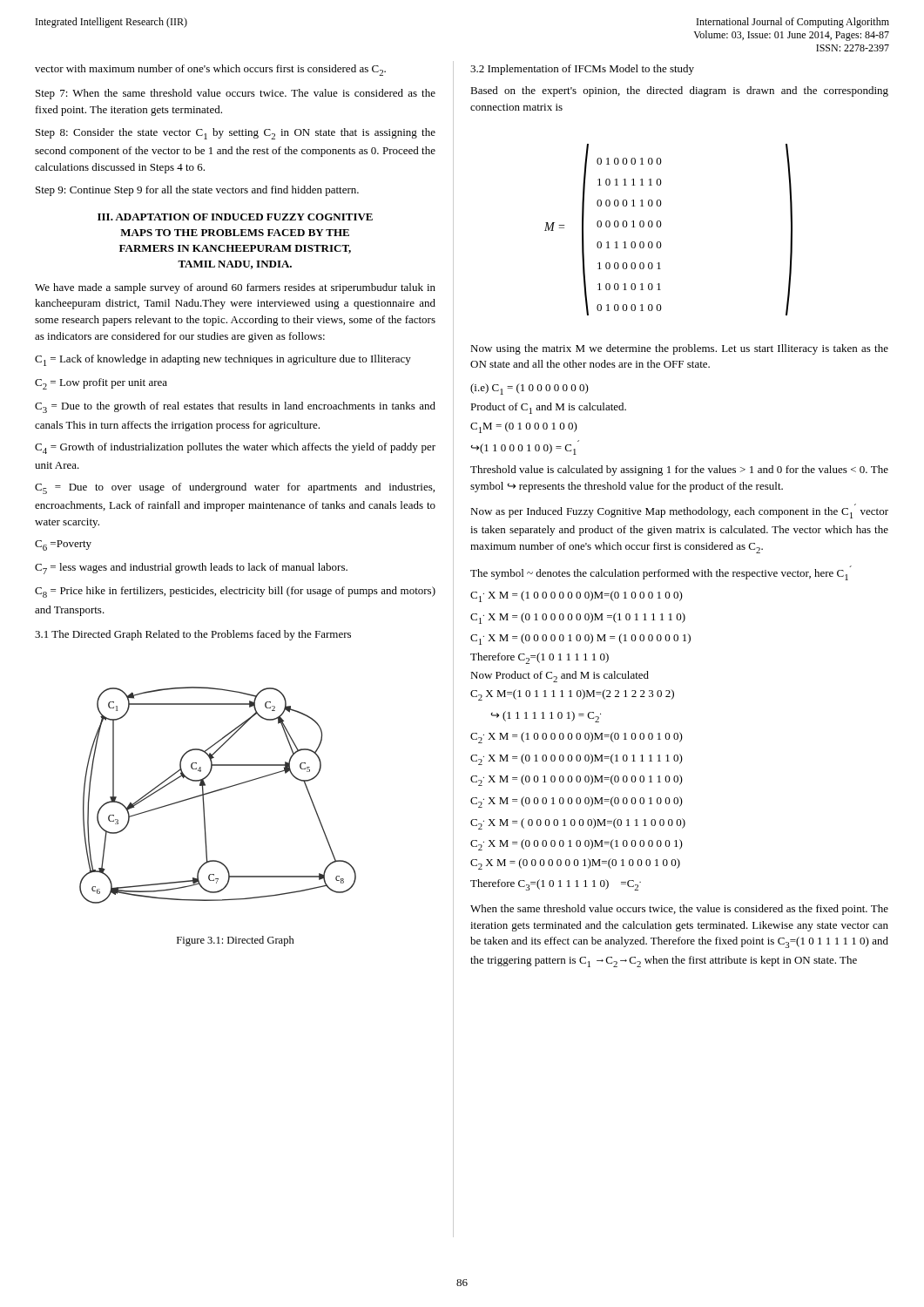Viewport: 924px width, 1307px height.
Task: Find the text block with the text "We have made a sample"
Action: (235, 312)
